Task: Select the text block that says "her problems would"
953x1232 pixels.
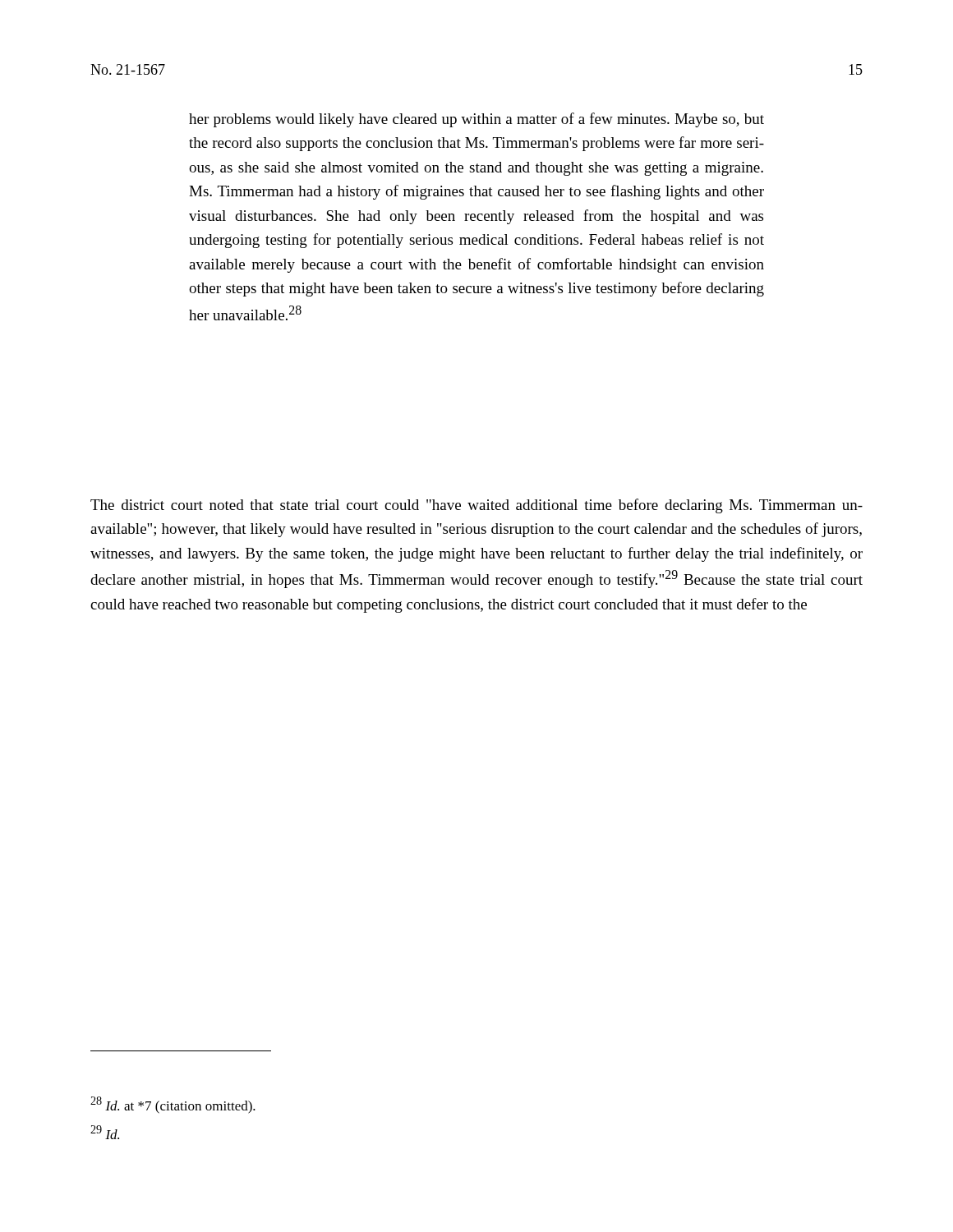Action: tap(476, 217)
